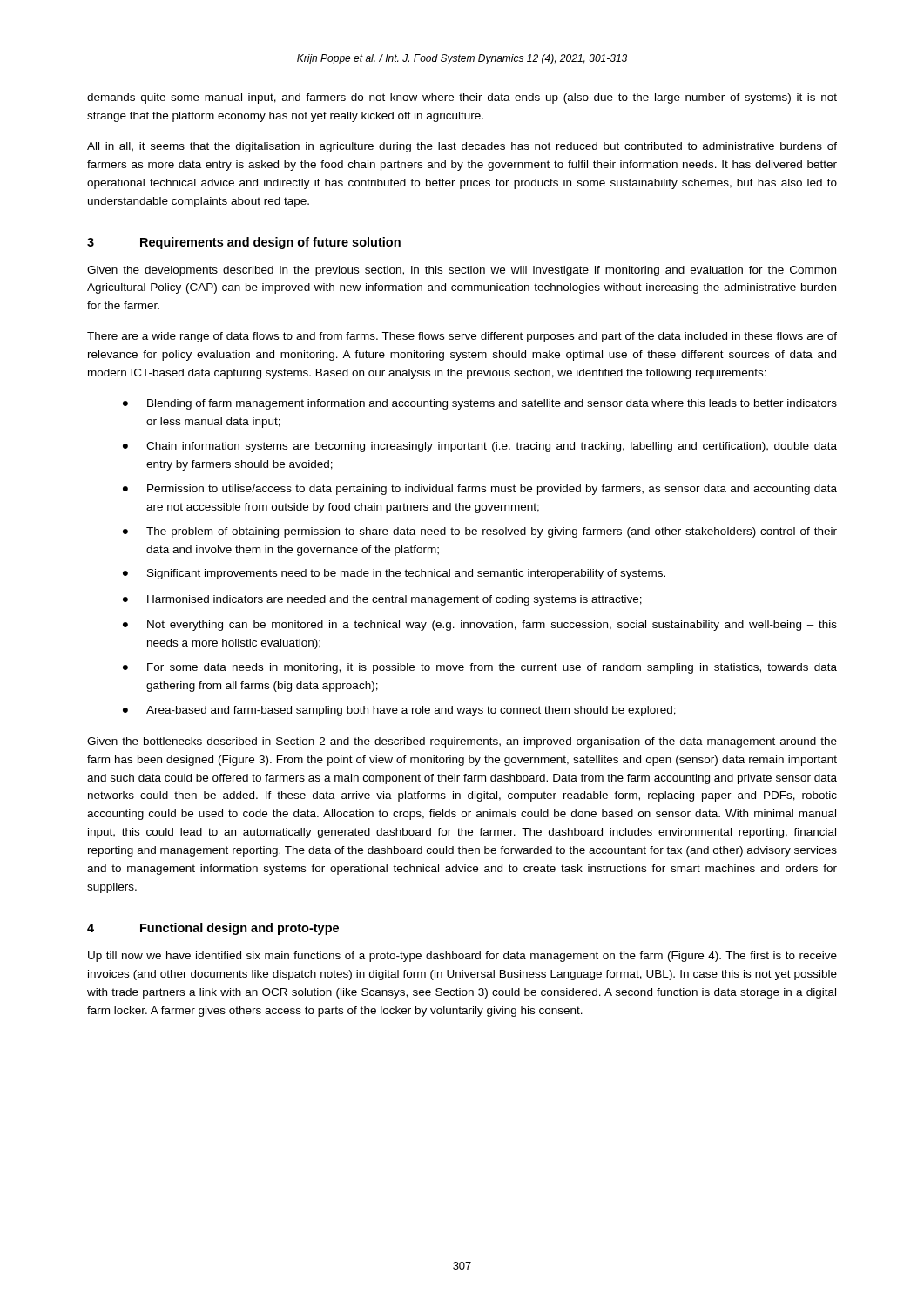Find the block on this page that starts "• The problem of"
Image resolution: width=924 pixels, height=1307 pixels.
pyautogui.click(x=479, y=541)
